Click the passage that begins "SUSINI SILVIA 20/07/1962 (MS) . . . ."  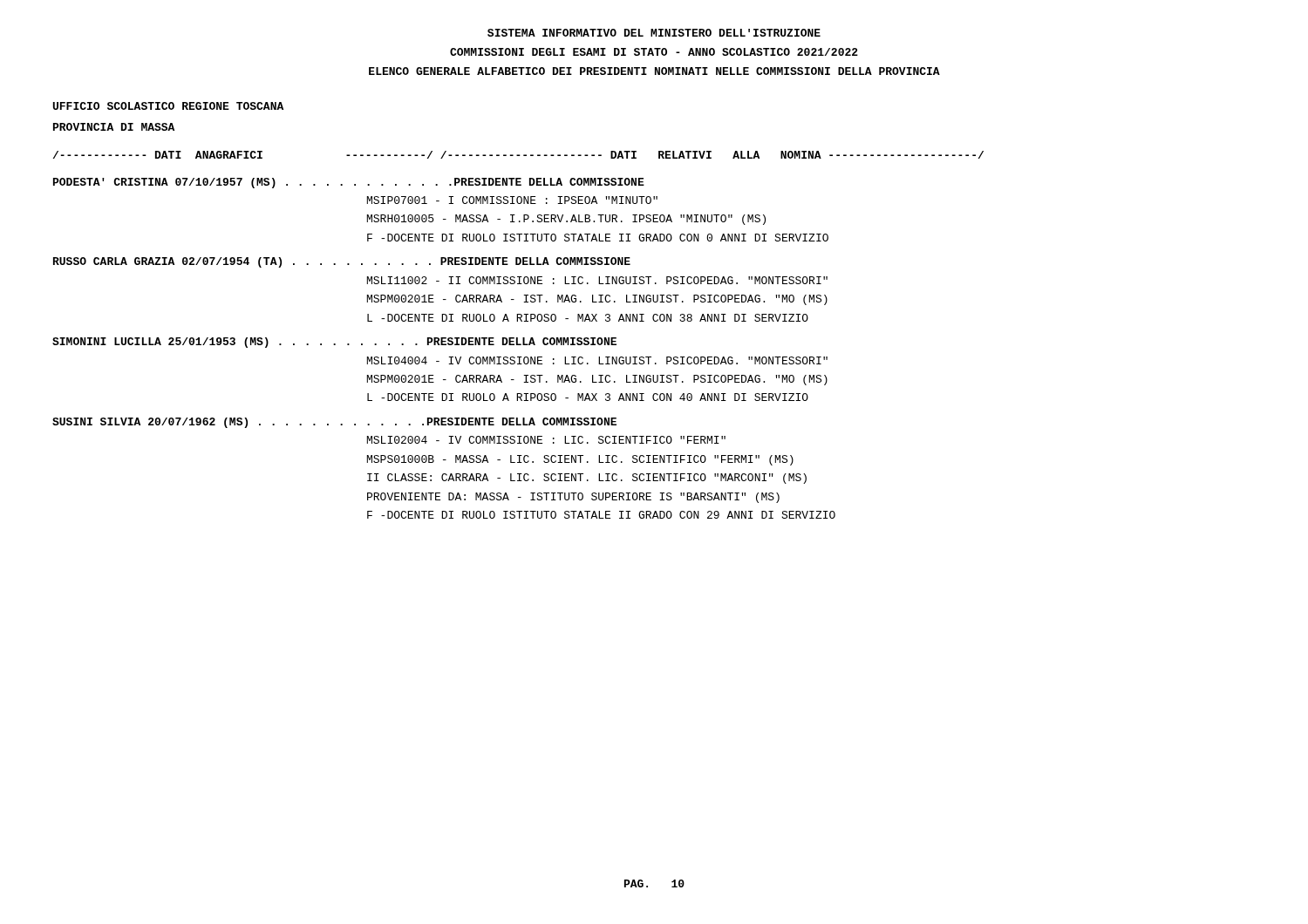tap(680, 469)
